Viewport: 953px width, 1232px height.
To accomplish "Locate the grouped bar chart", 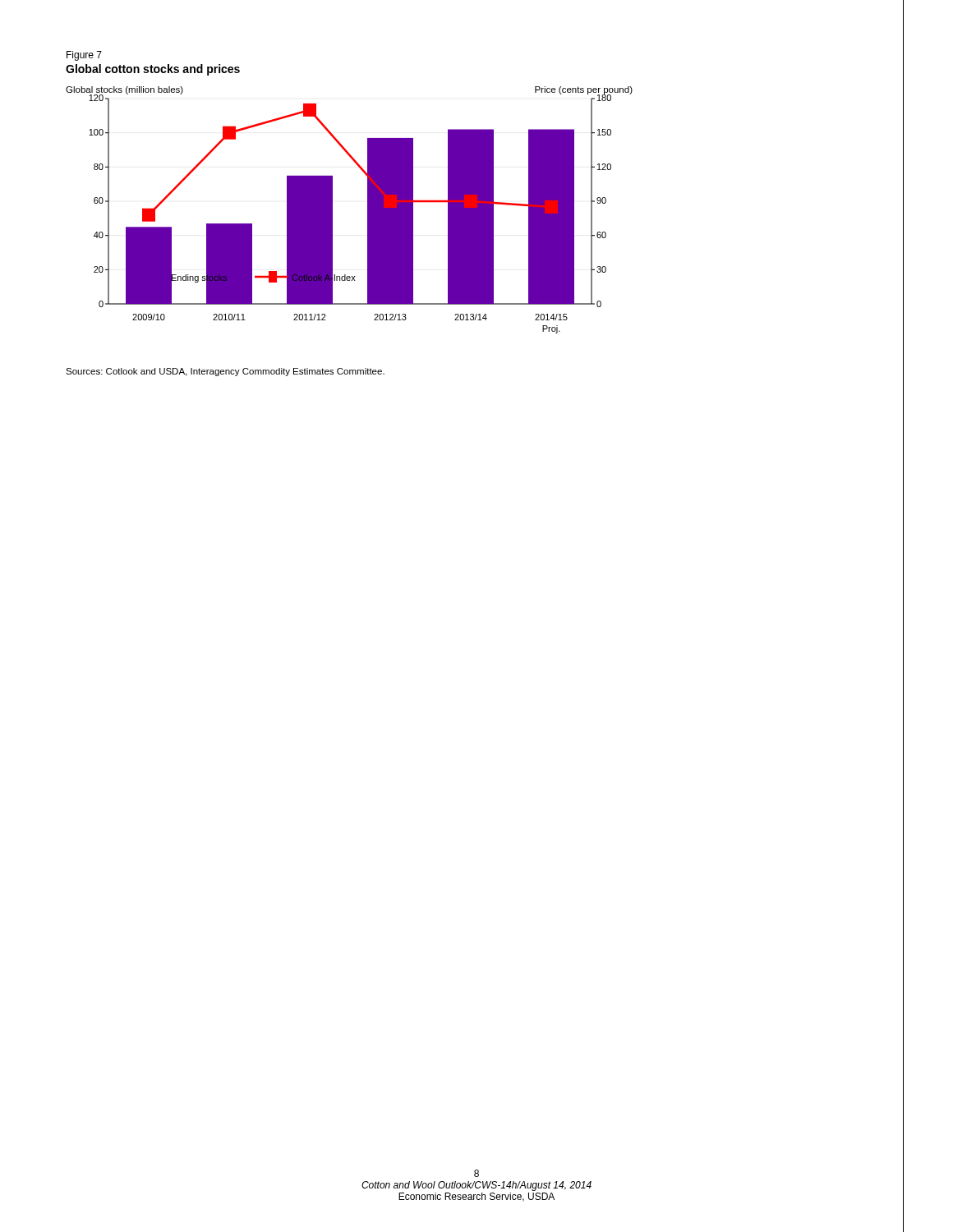I will 353,222.
